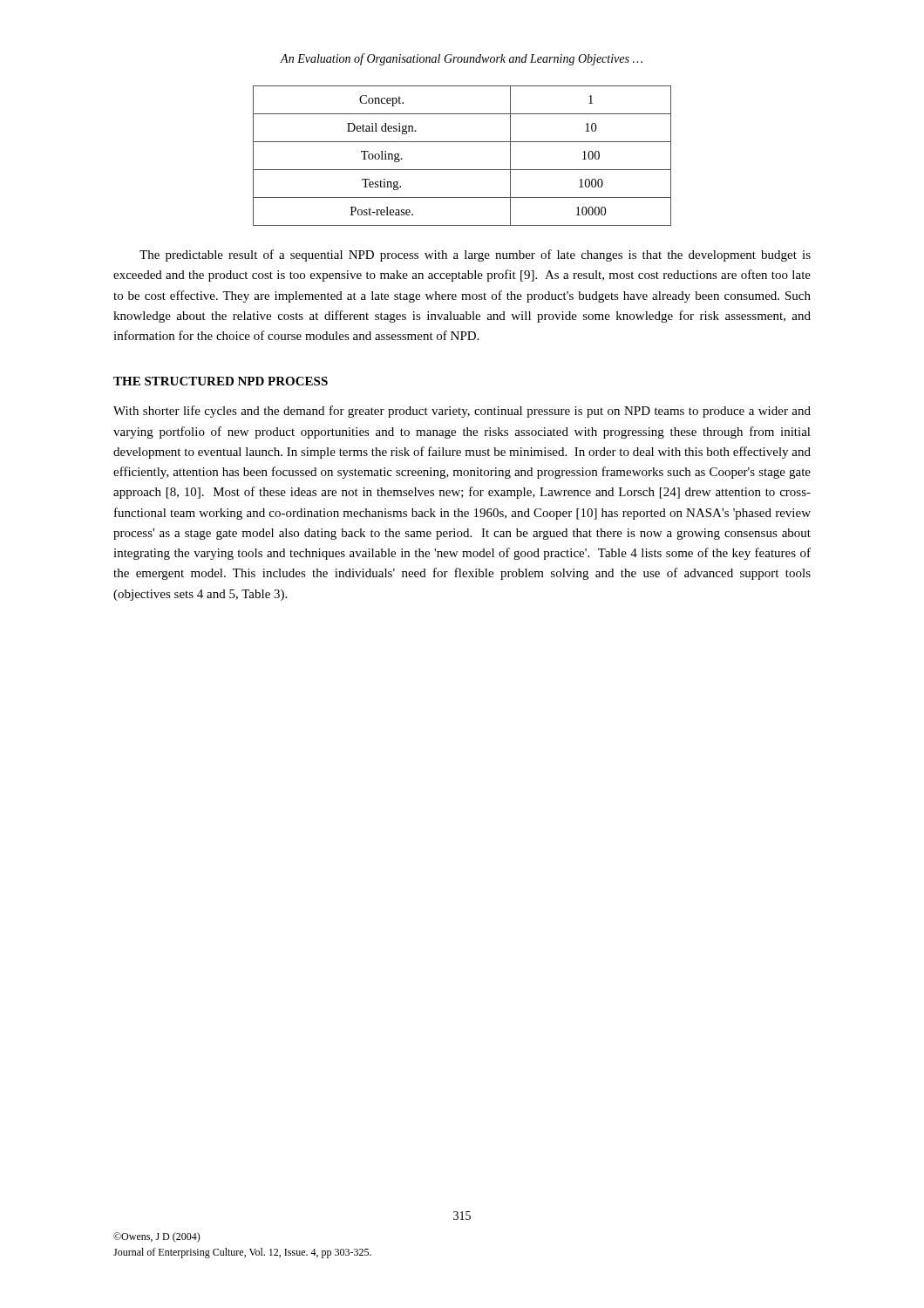The image size is (924, 1308).
Task: Find the text block containing "With shorter life cycles and"
Action: (462, 502)
